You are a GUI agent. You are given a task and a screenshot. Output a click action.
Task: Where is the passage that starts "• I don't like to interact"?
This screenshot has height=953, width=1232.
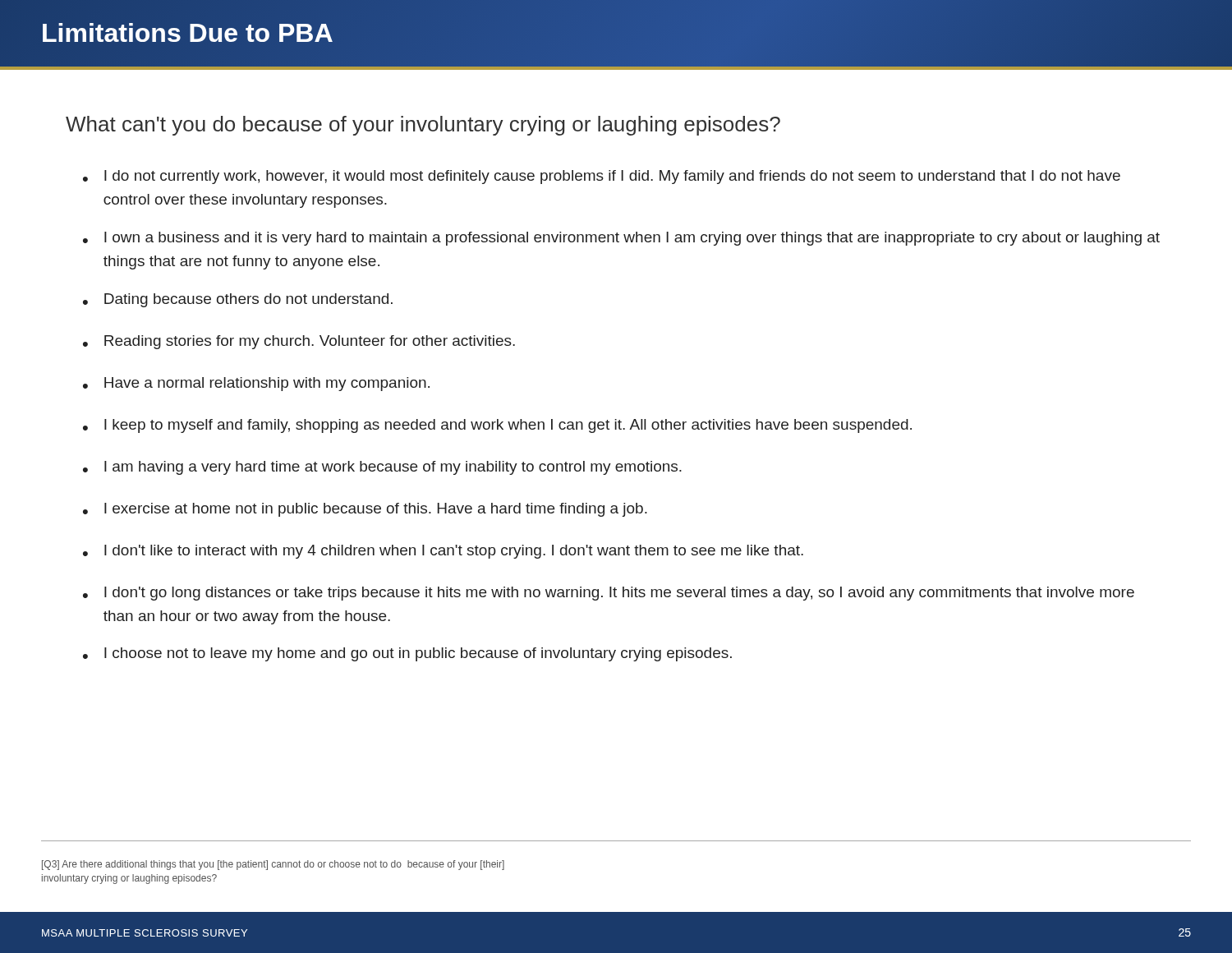(x=616, y=552)
